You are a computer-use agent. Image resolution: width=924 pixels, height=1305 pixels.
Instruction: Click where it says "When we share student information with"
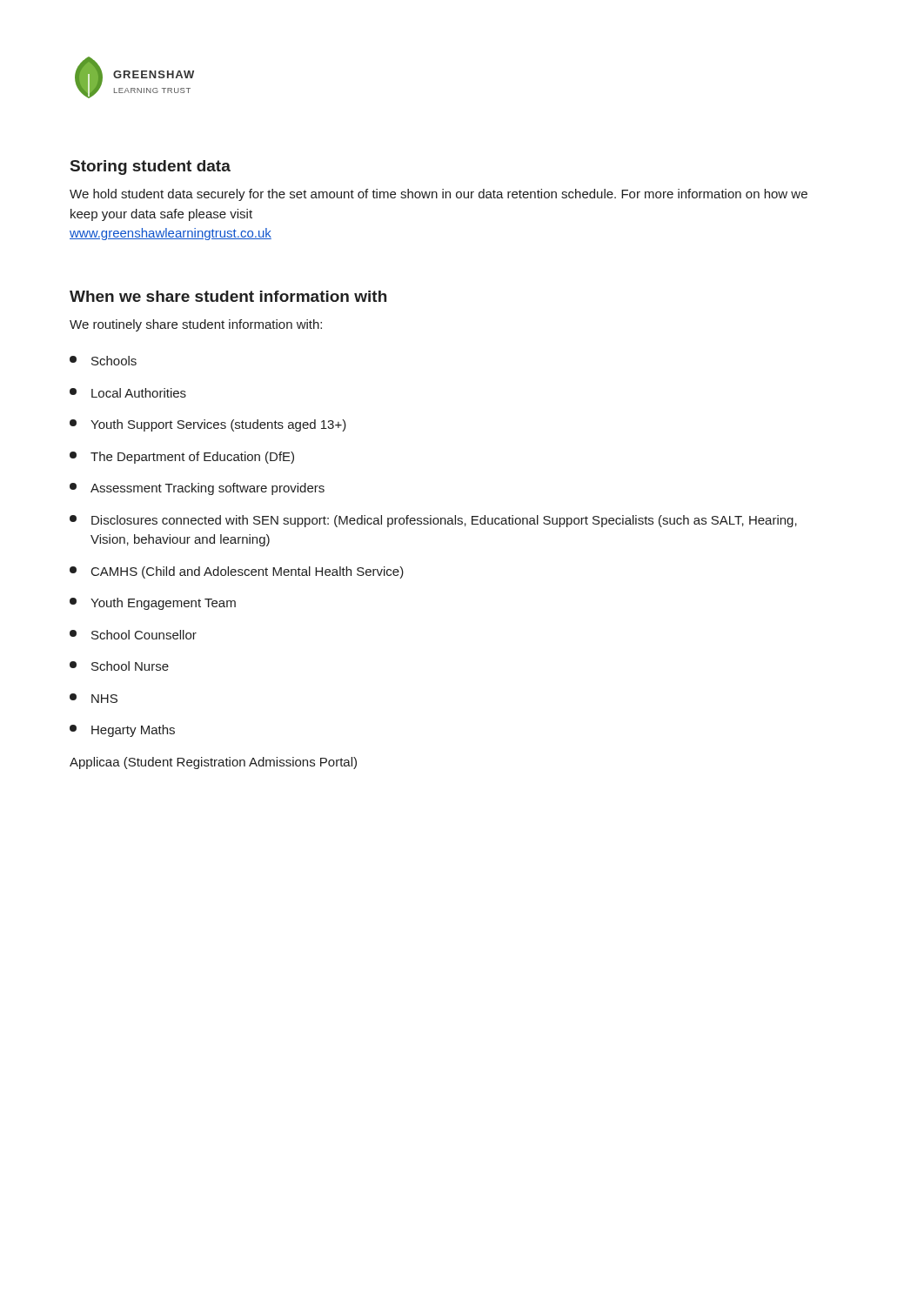coord(229,296)
